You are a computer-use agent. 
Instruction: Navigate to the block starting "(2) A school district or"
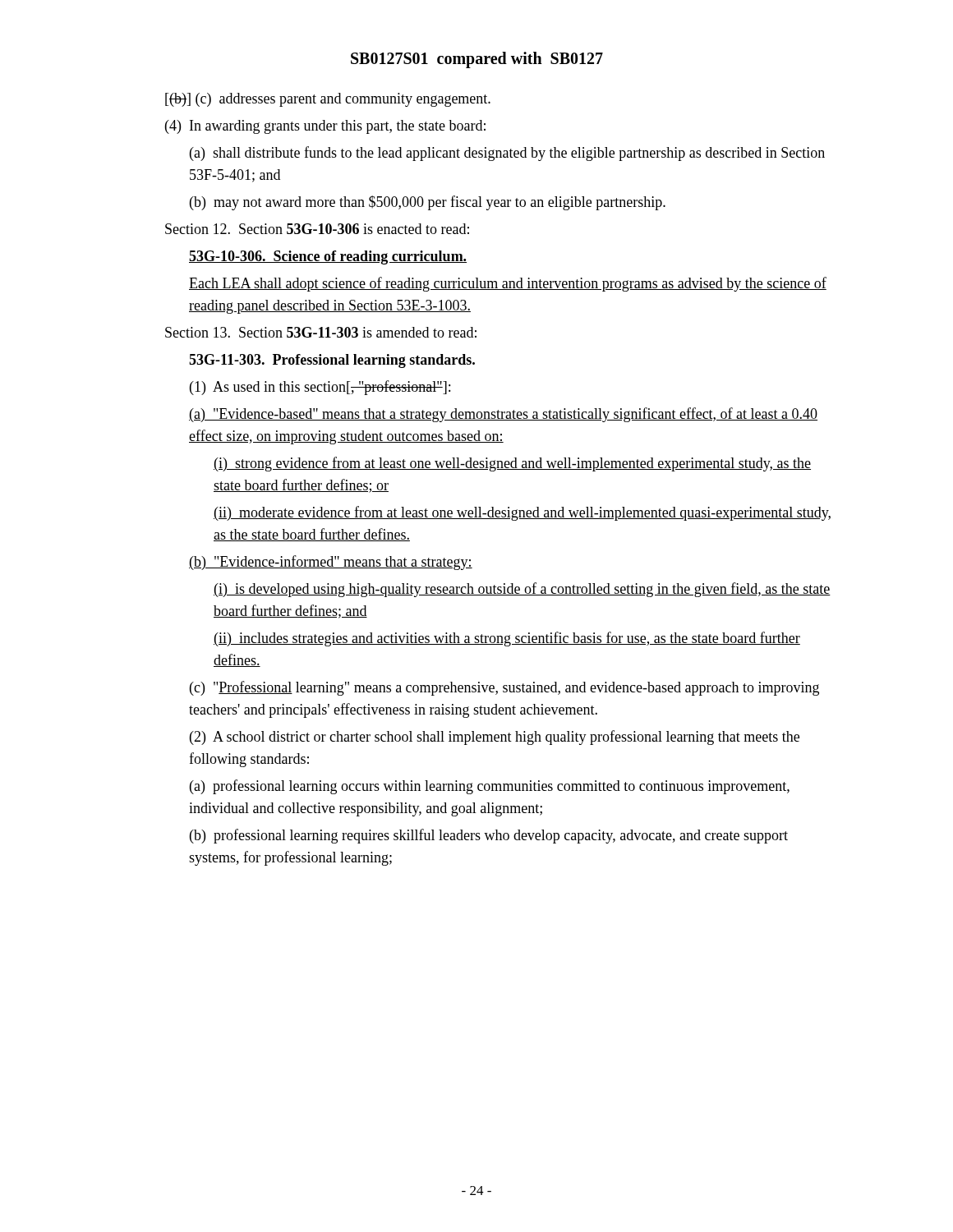[x=495, y=748]
